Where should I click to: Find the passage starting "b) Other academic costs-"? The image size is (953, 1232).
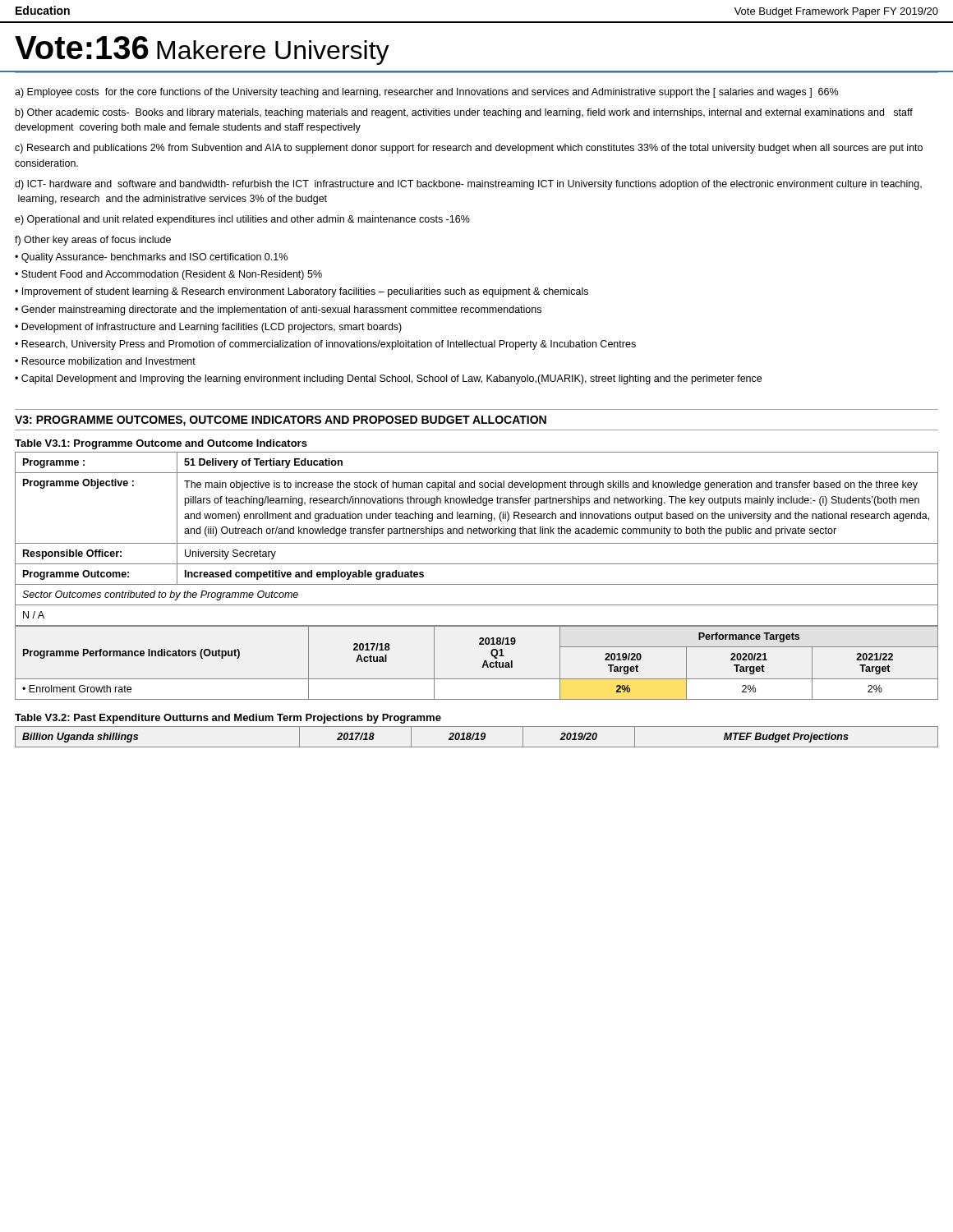464,120
